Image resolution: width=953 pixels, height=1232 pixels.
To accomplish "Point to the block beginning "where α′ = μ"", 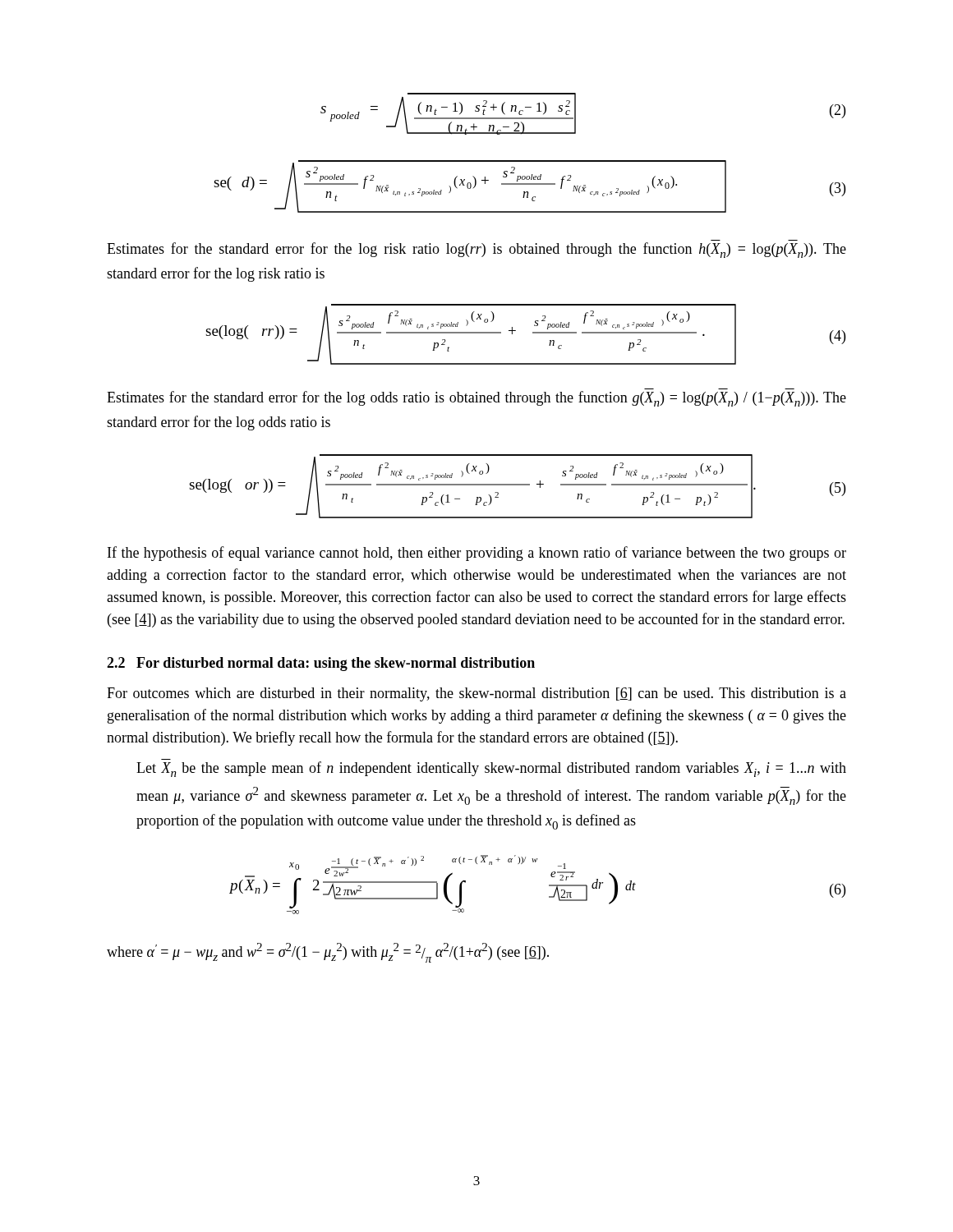I will pos(328,954).
